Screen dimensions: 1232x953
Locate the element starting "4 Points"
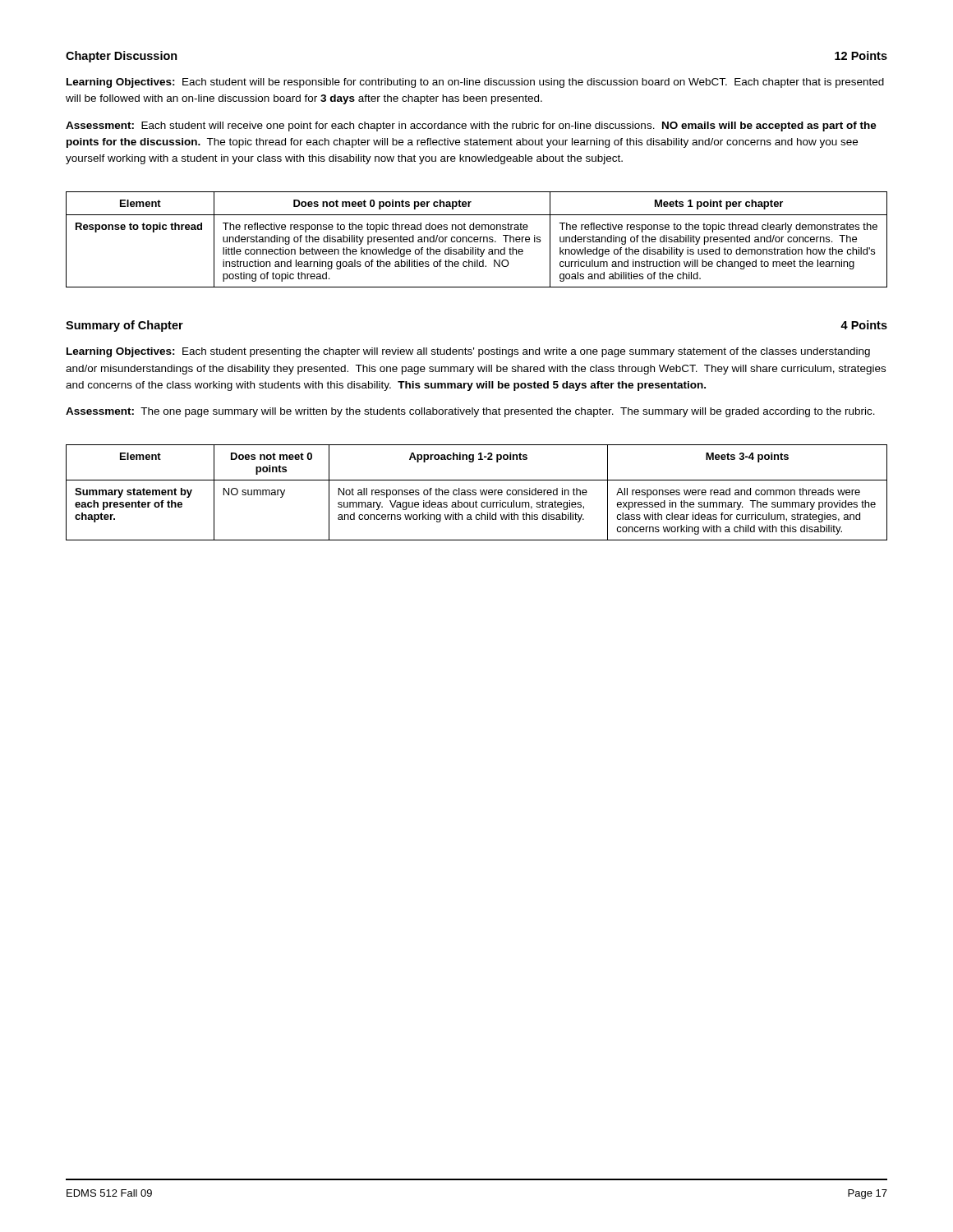tap(864, 325)
